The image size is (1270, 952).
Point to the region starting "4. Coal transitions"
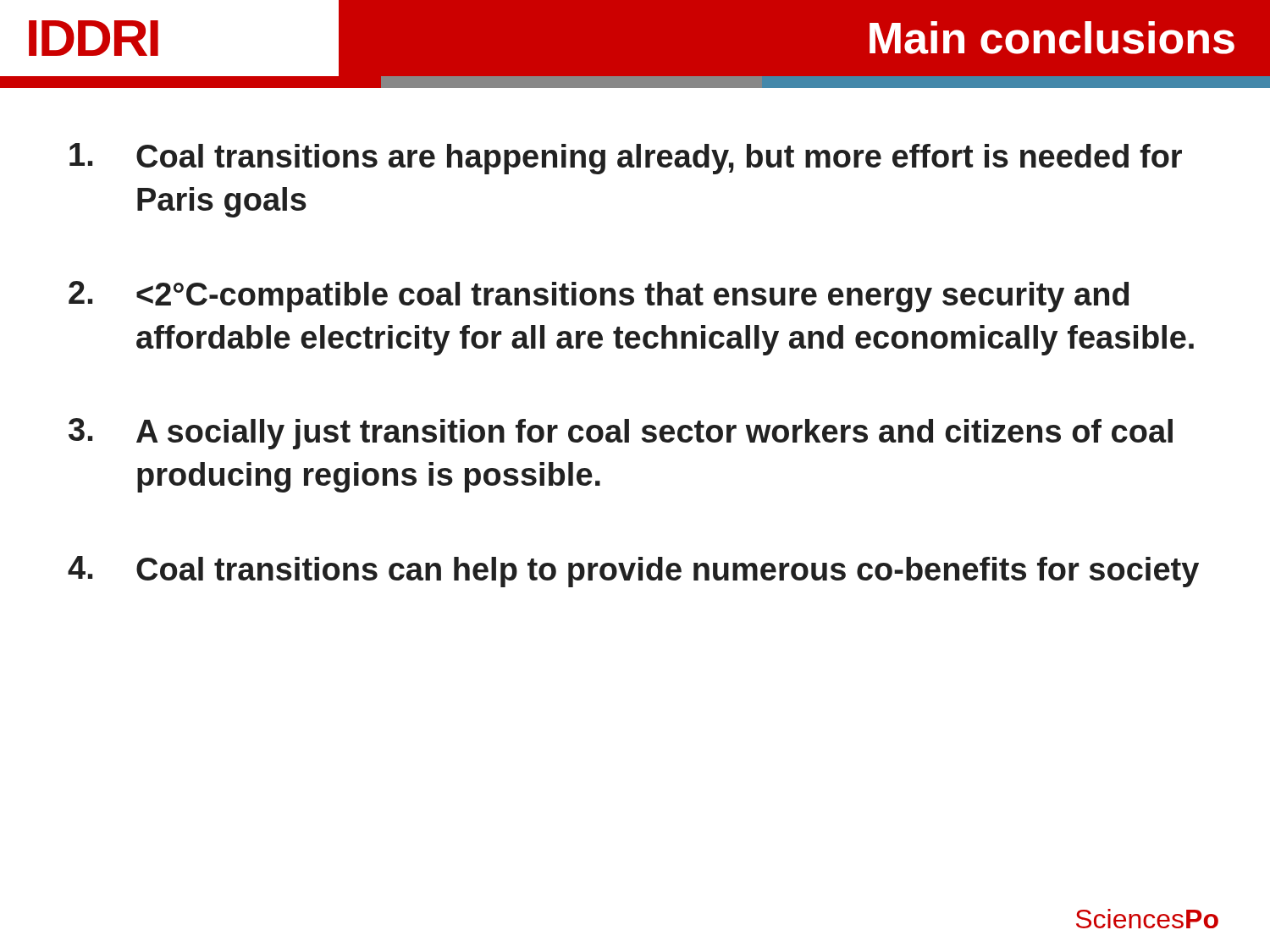(633, 570)
